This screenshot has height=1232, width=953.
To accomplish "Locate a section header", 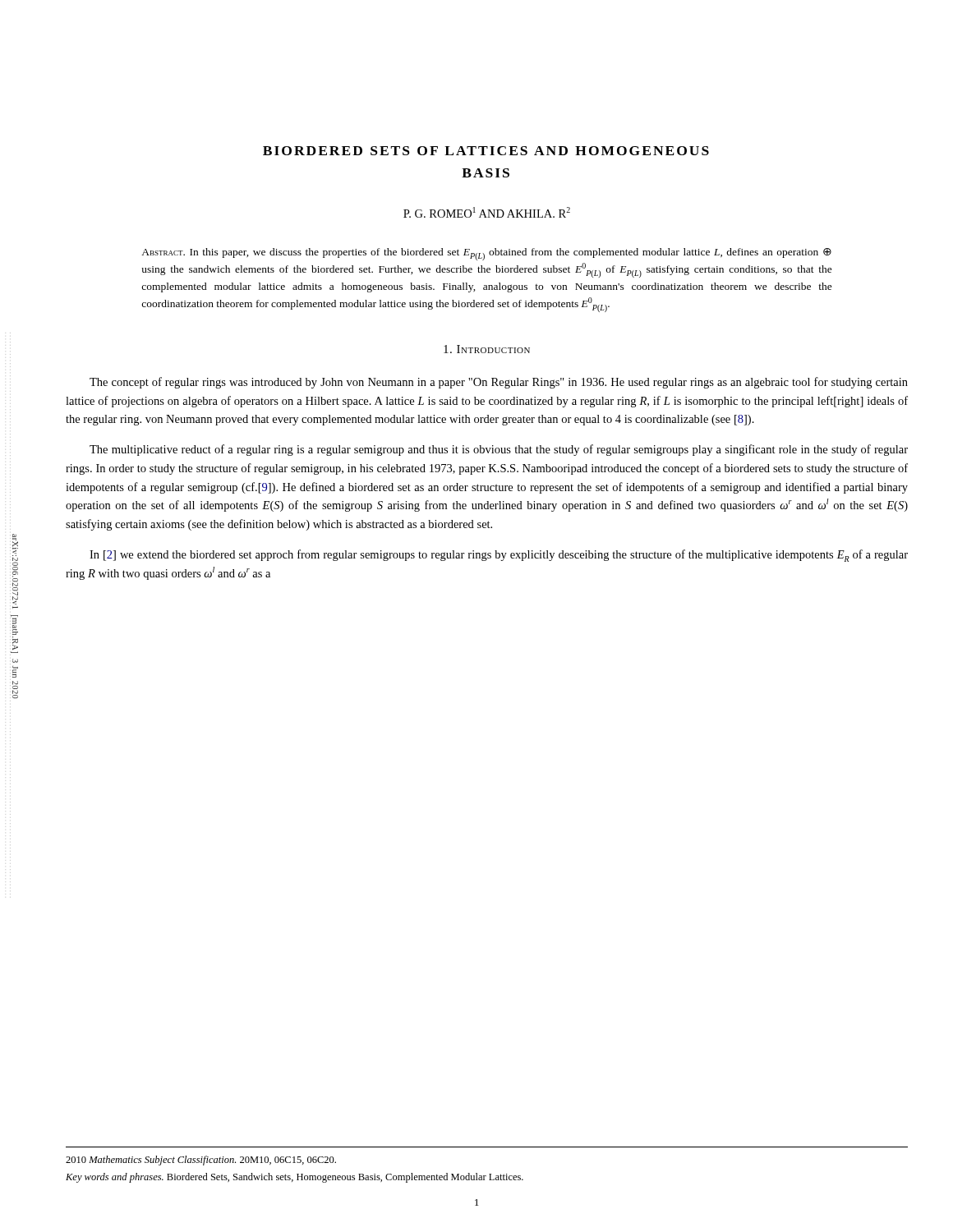I will coord(487,349).
